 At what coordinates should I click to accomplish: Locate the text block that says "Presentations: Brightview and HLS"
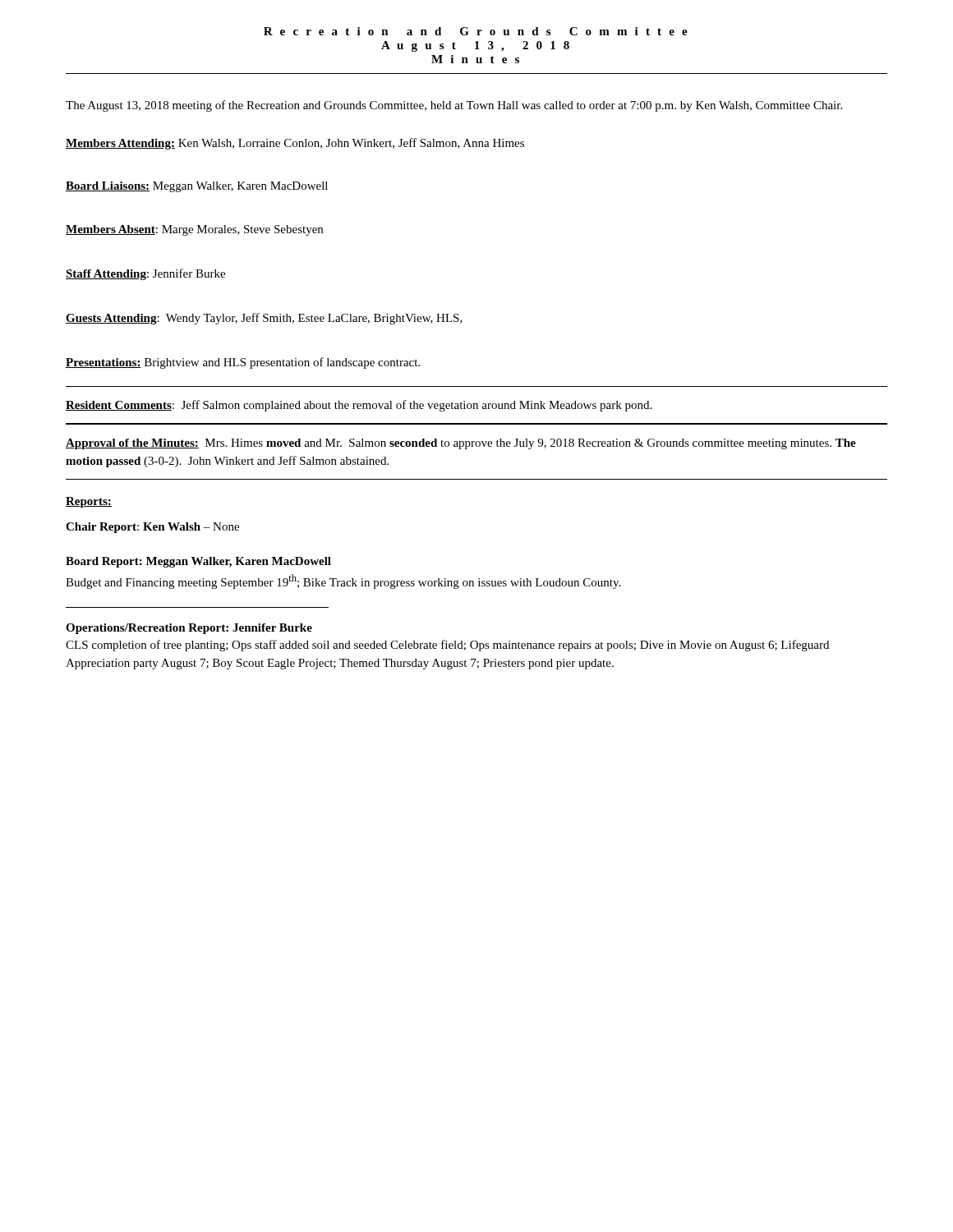[243, 362]
